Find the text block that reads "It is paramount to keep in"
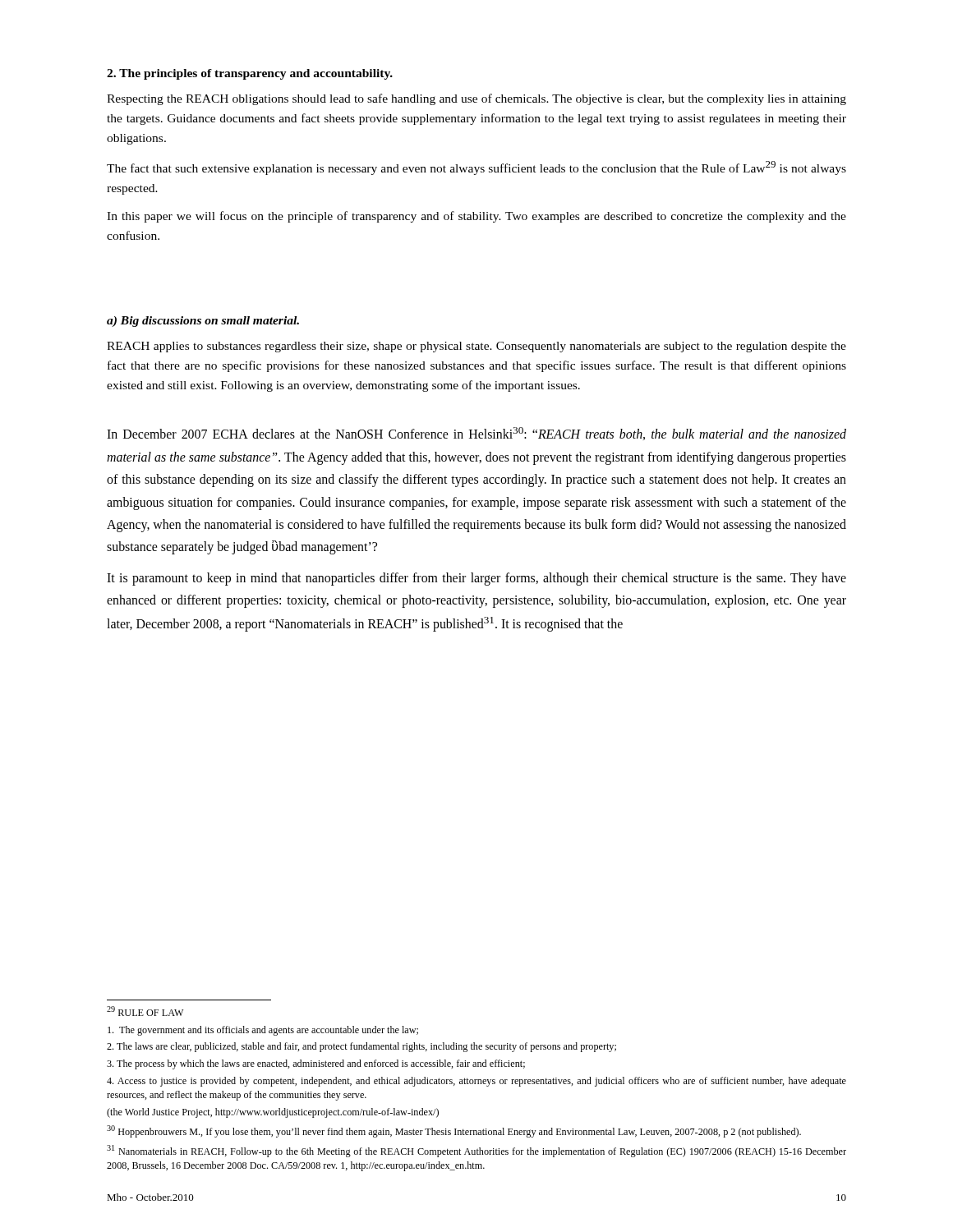 (476, 601)
